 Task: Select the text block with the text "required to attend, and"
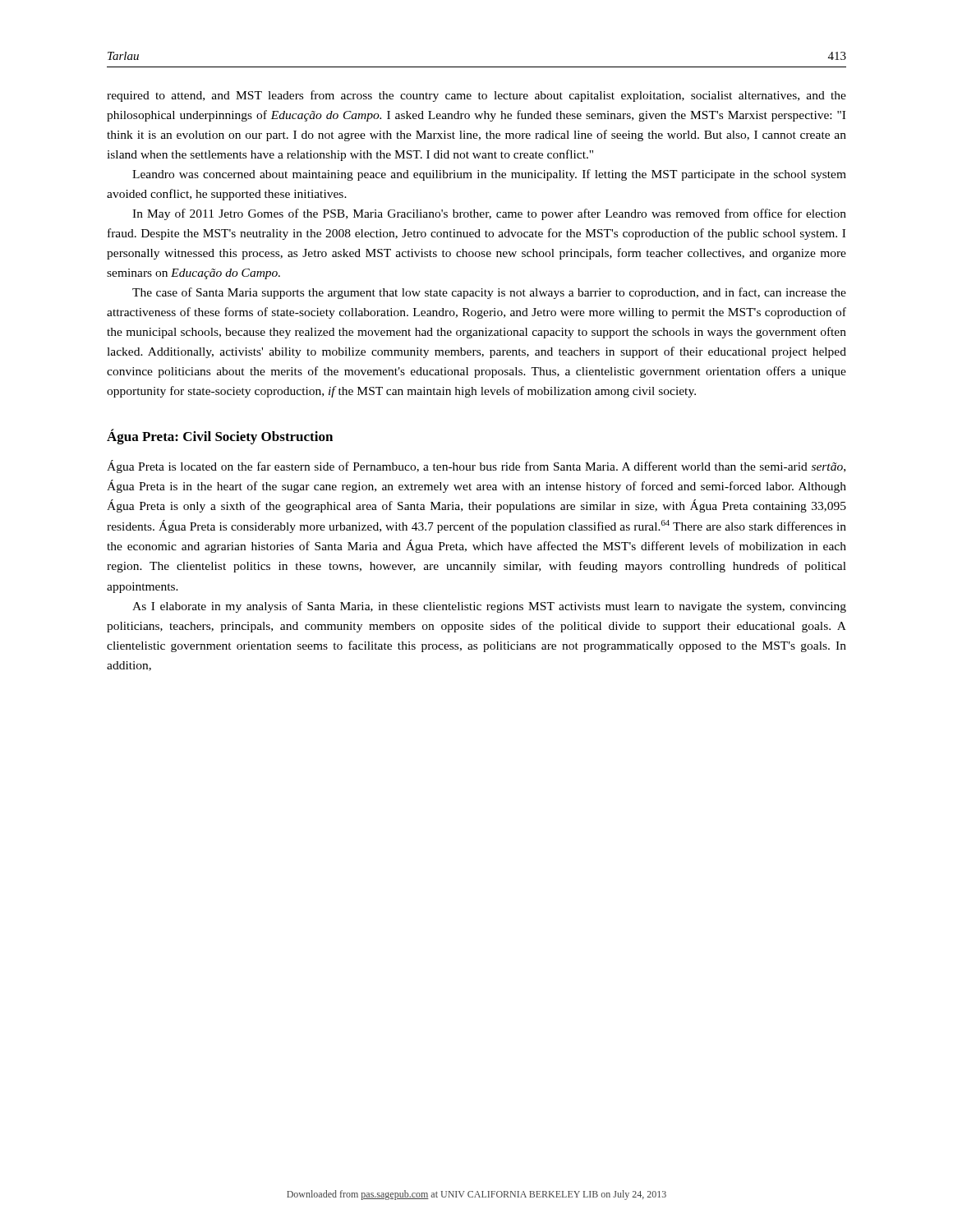476,125
